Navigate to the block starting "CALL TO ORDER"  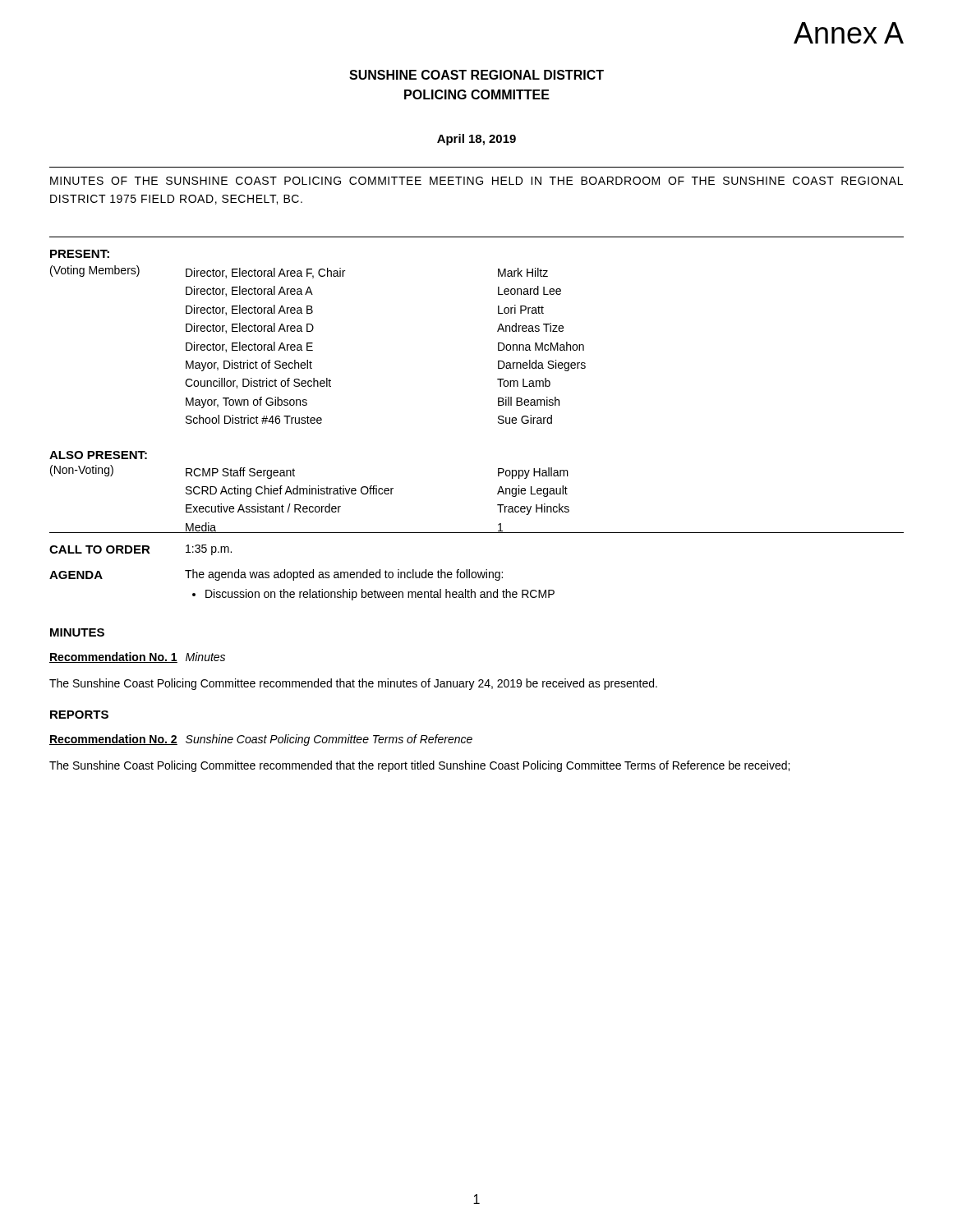[x=100, y=549]
